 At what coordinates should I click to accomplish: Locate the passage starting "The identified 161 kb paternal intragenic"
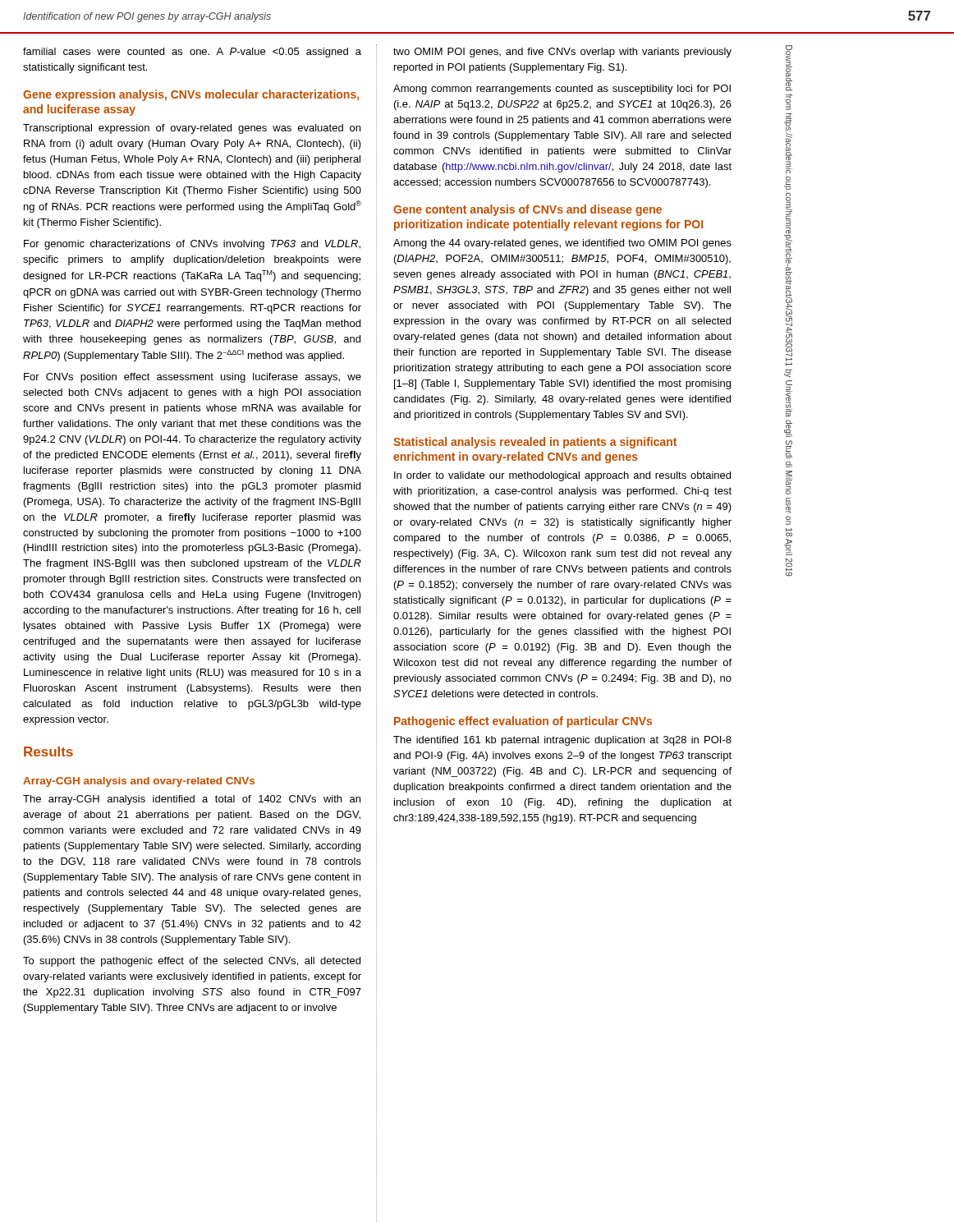click(562, 778)
